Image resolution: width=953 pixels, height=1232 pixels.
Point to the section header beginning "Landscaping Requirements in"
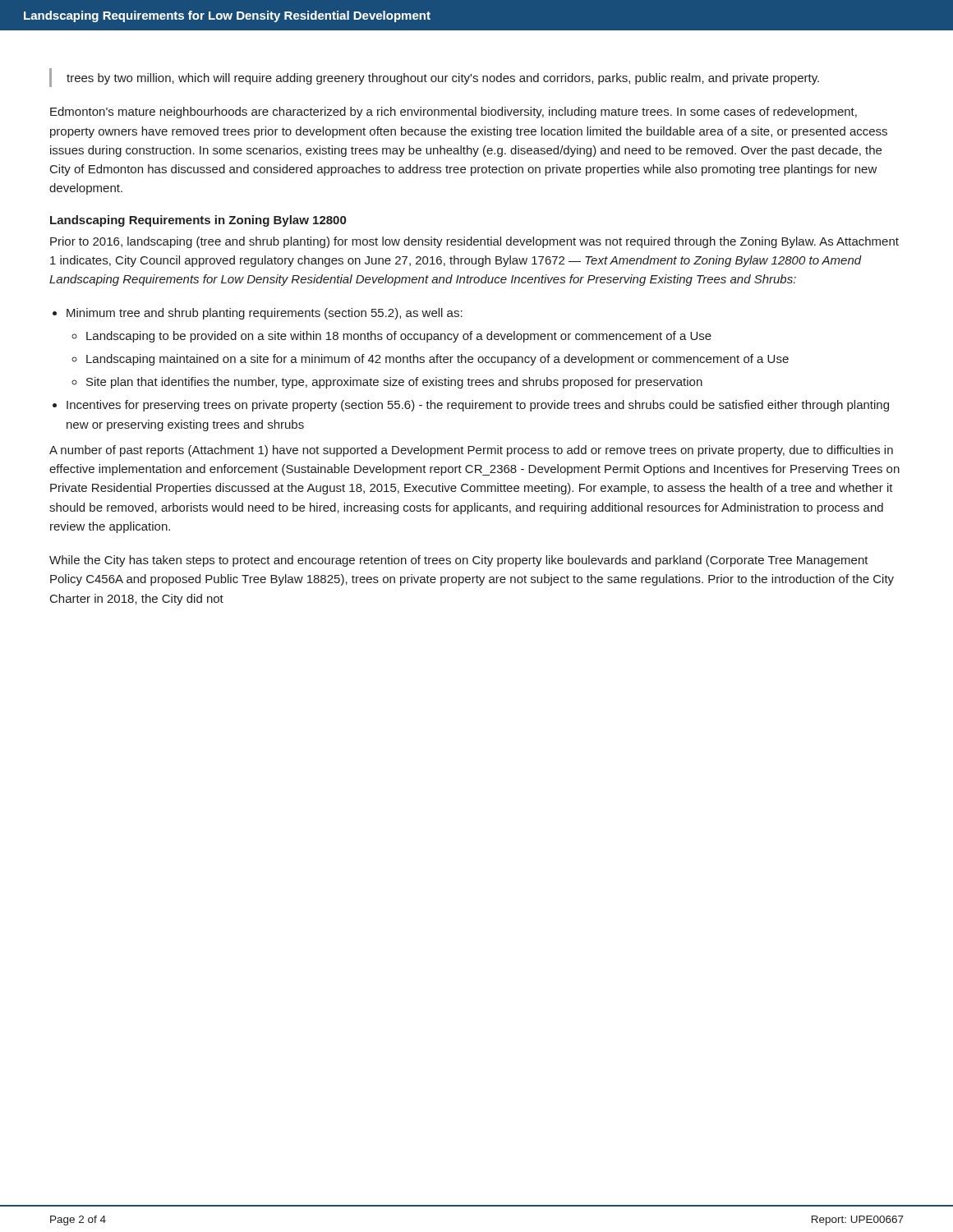pyautogui.click(x=198, y=219)
